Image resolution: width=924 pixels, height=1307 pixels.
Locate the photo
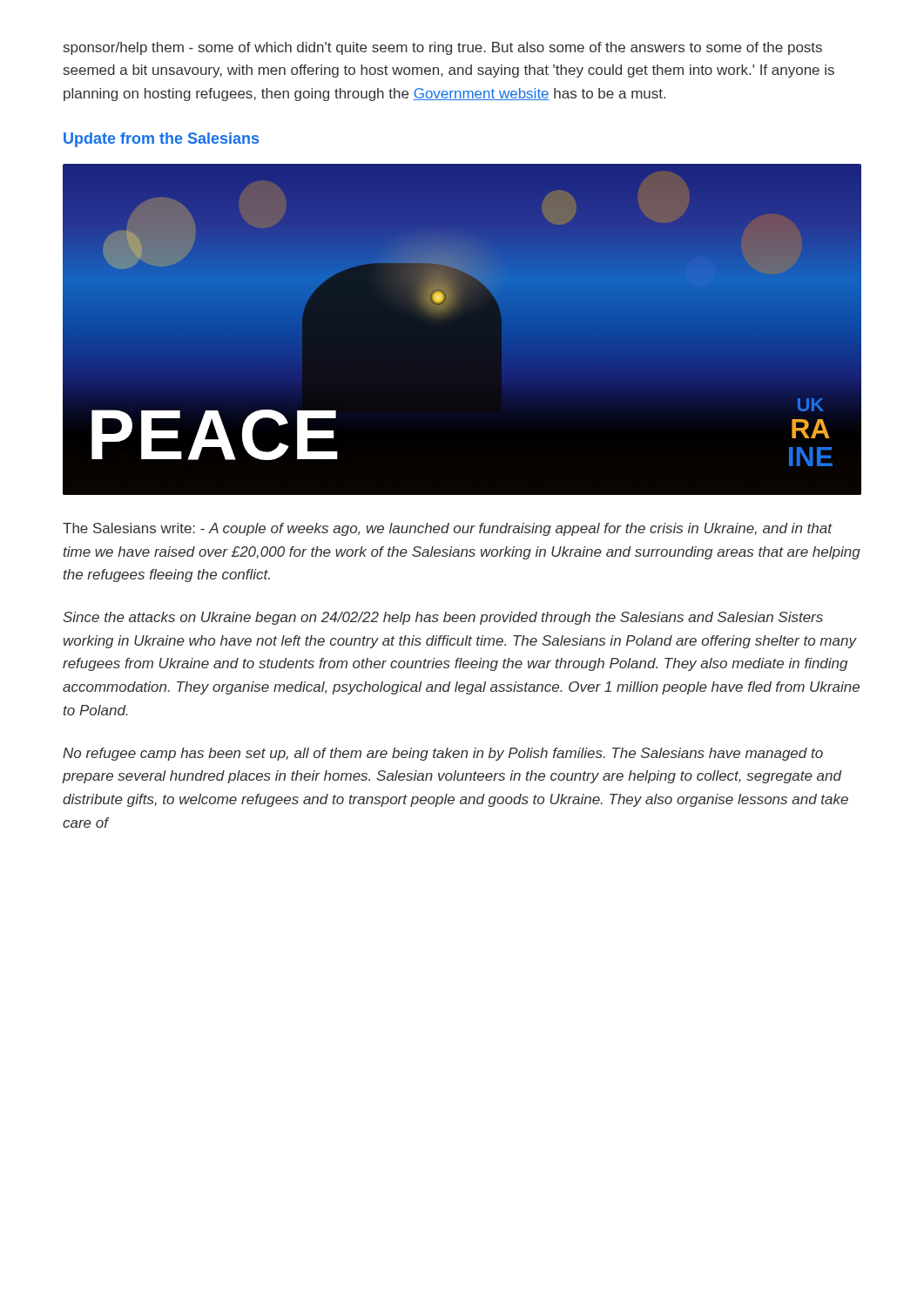462,329
